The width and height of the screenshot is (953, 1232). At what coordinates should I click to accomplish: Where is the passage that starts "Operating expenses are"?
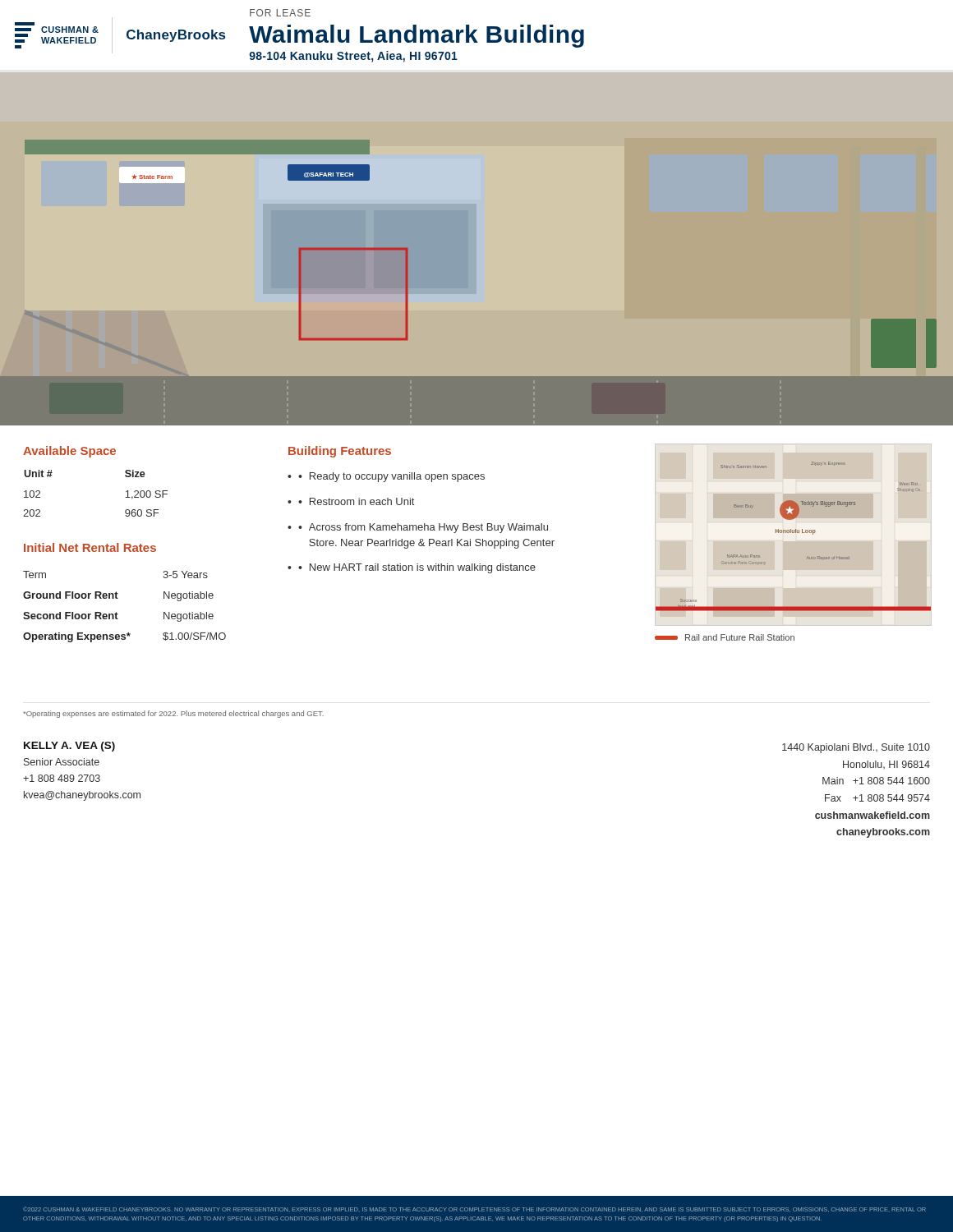174,713
